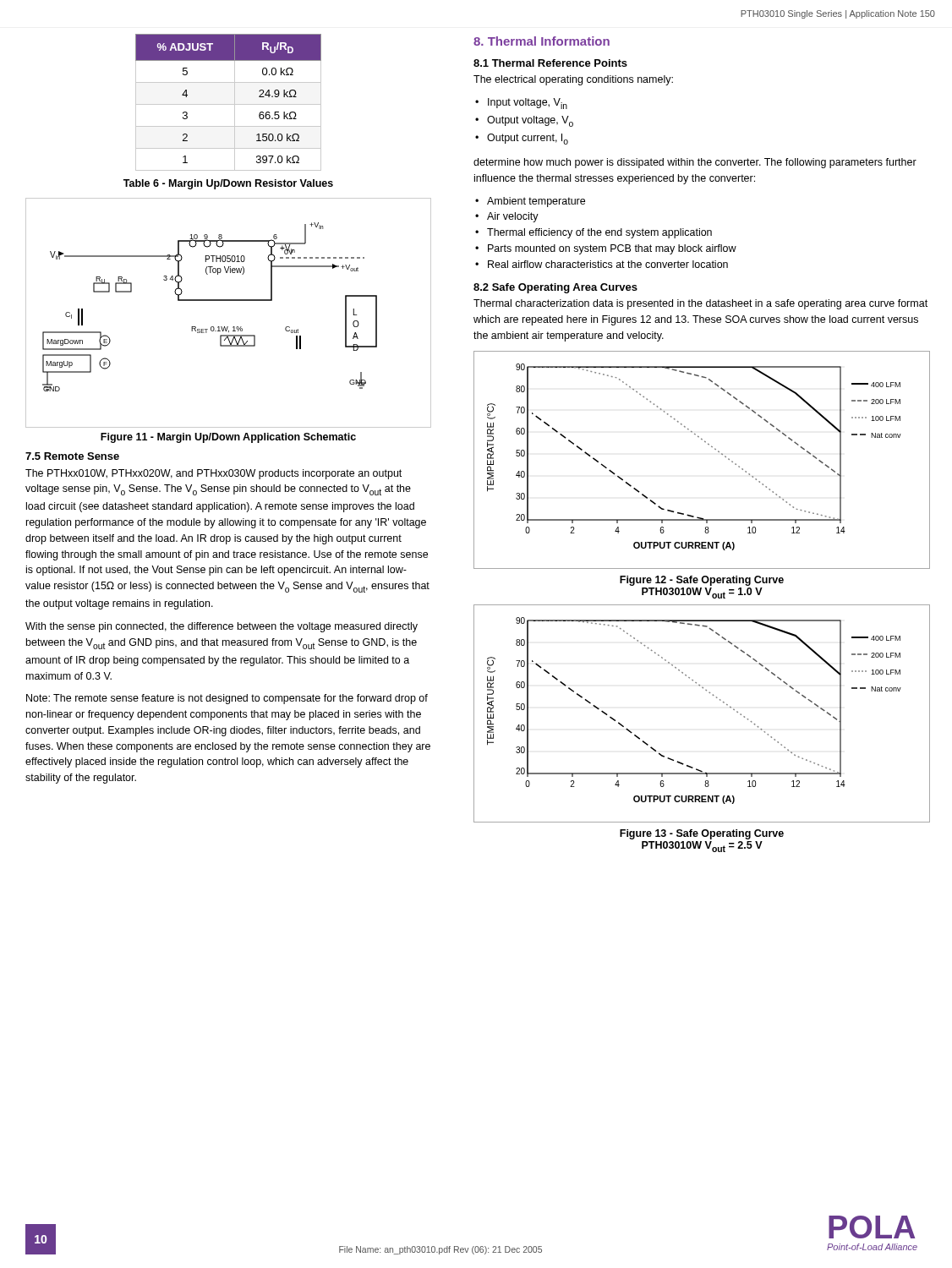Select the text starting "Figure 13 - Safe Operating CurvePTH03010W"
This screenshot has height=1268, width=952.
click(x=702, y=841)
